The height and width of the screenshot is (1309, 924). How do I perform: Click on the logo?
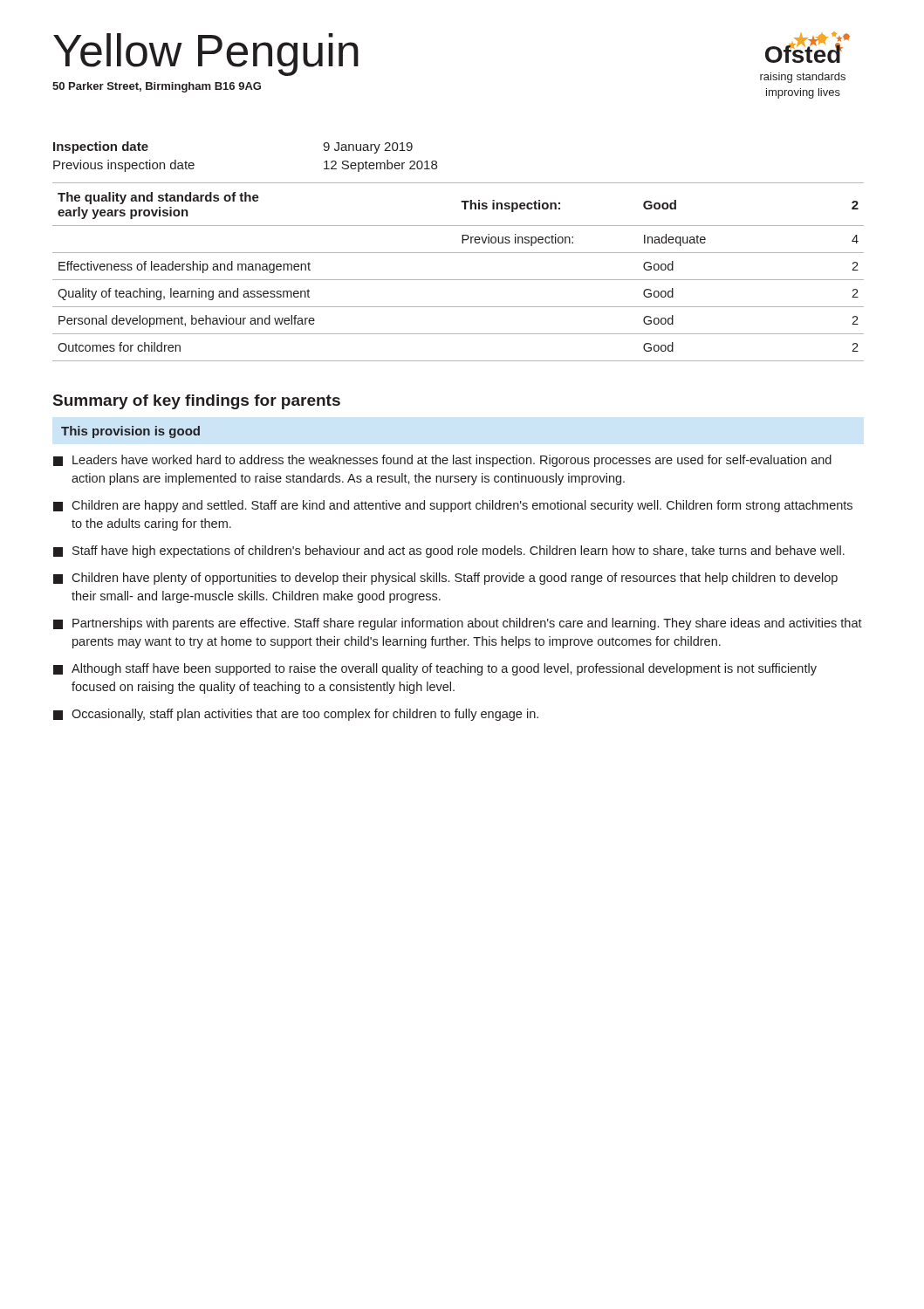point(794,75)
